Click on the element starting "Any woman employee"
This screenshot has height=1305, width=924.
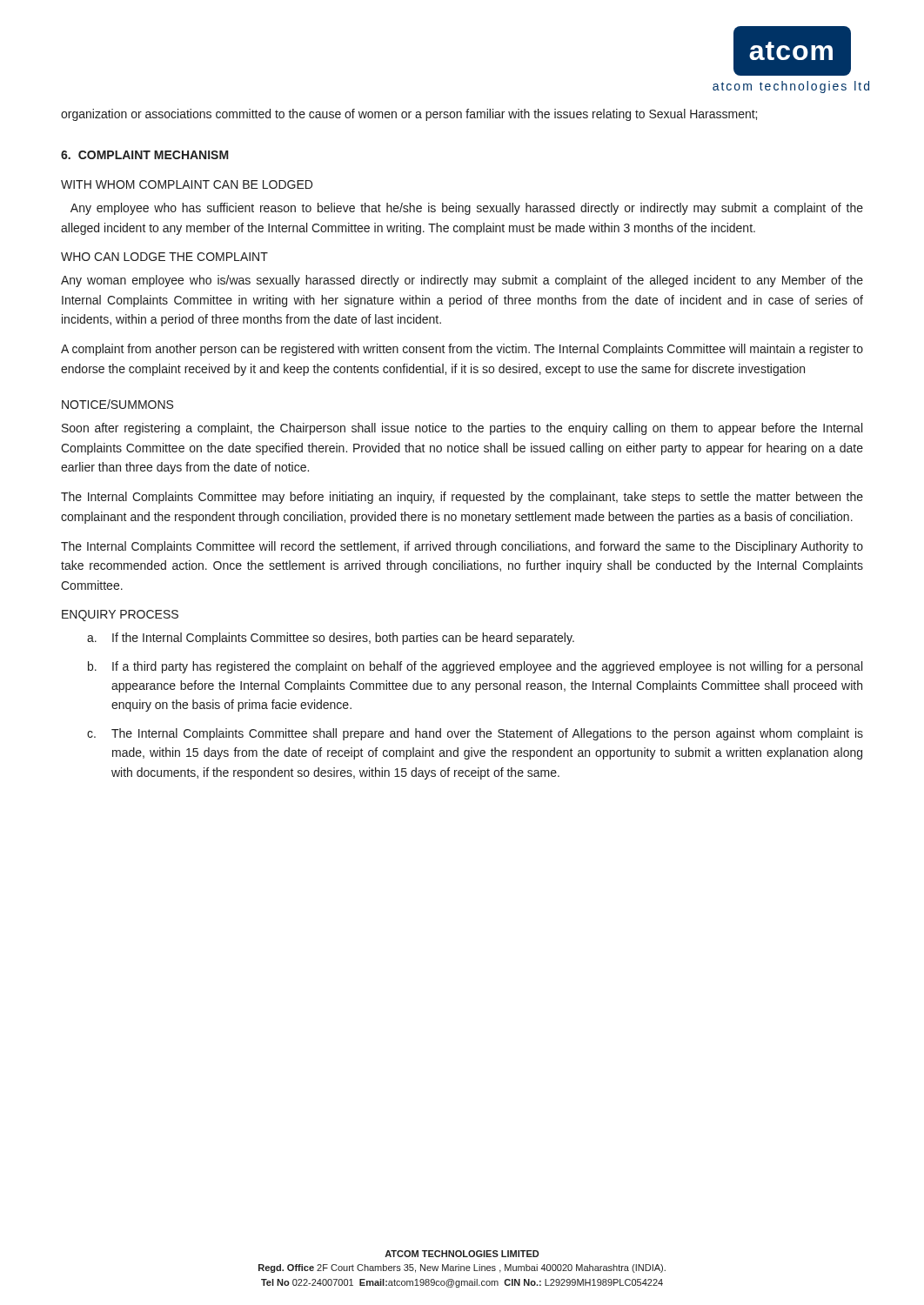(462, 300)
